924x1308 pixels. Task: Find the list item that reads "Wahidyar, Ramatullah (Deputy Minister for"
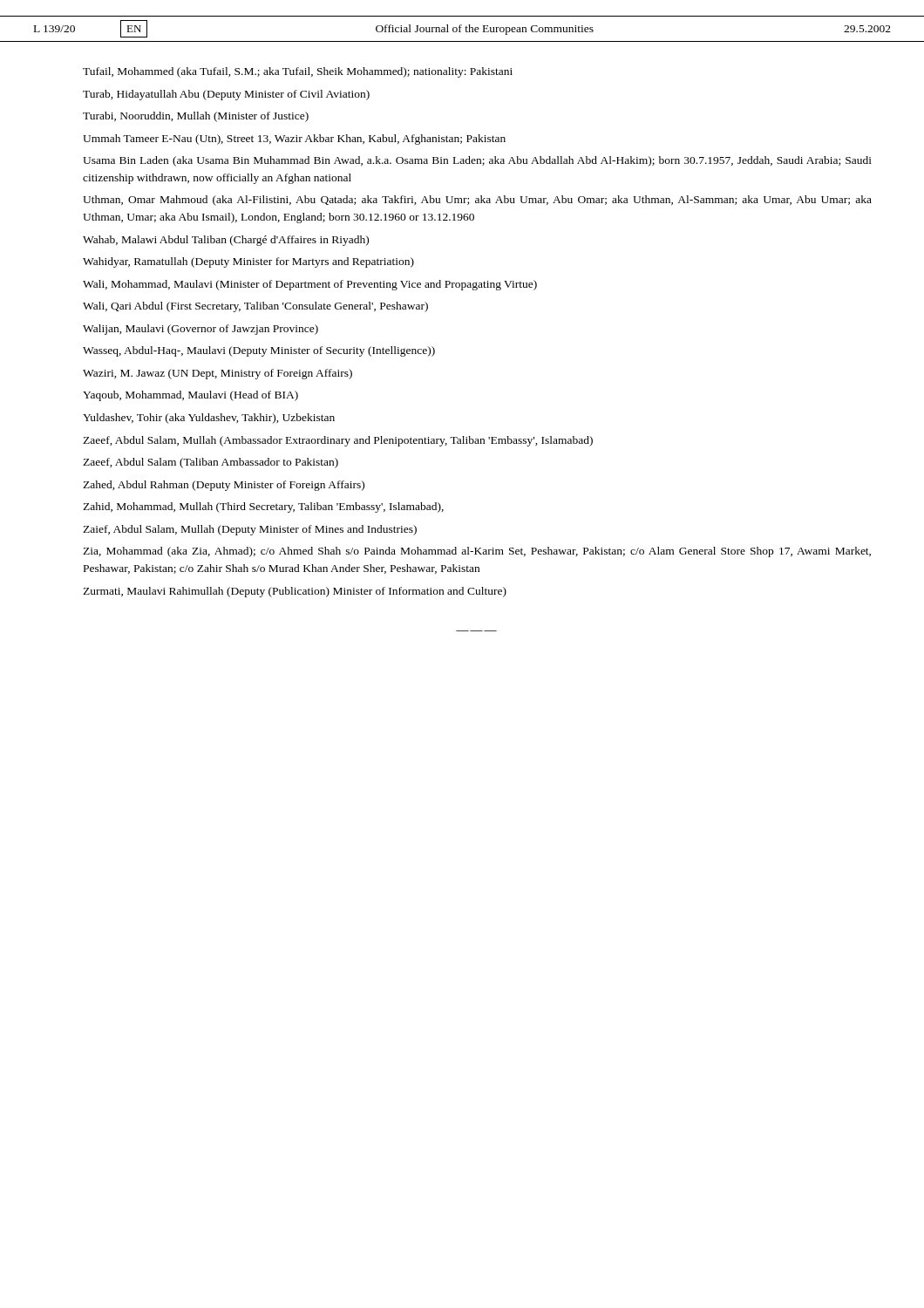[x=248, y=261]
